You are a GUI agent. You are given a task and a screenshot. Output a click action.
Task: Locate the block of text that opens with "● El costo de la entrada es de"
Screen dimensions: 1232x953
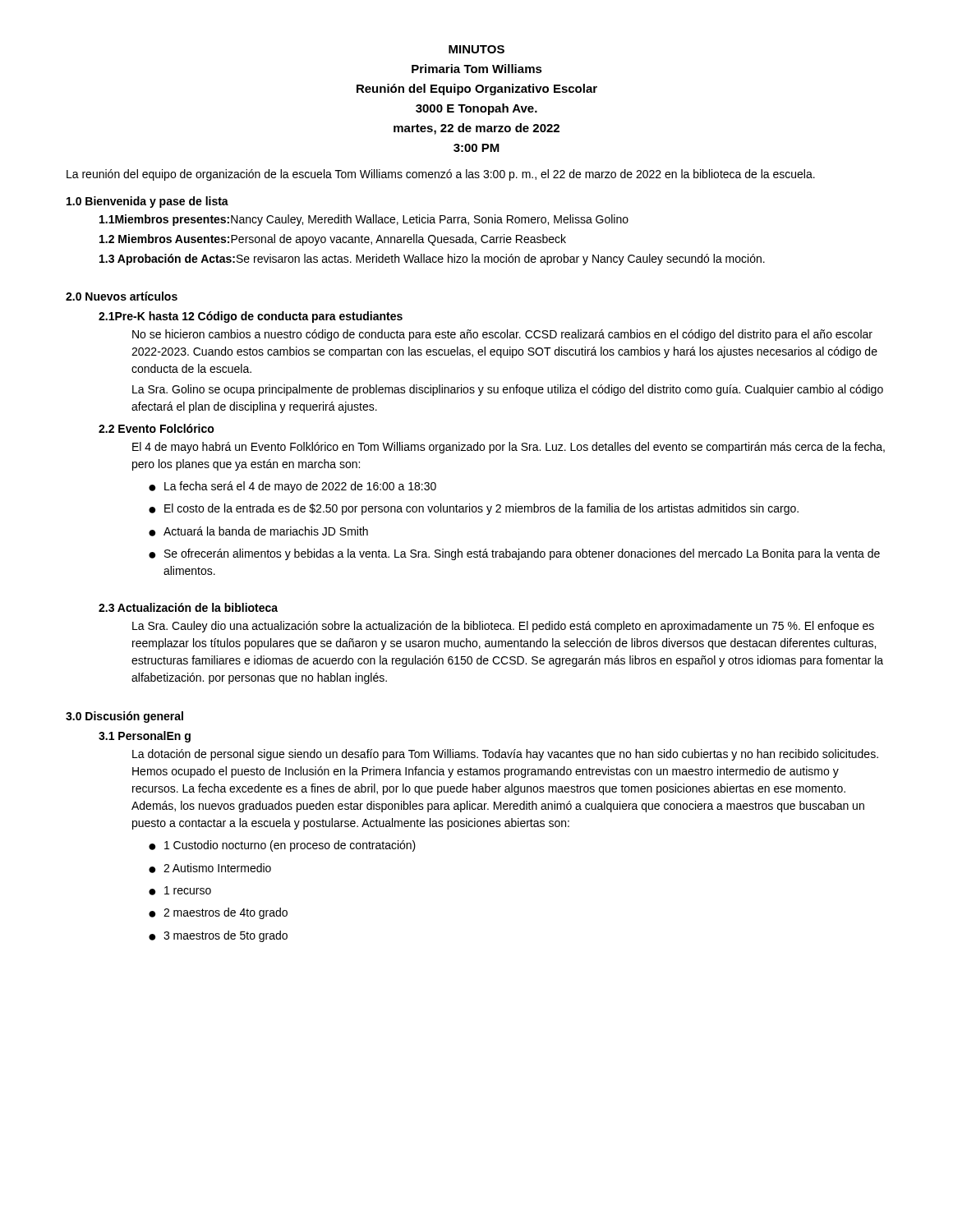tap(474, 510)
